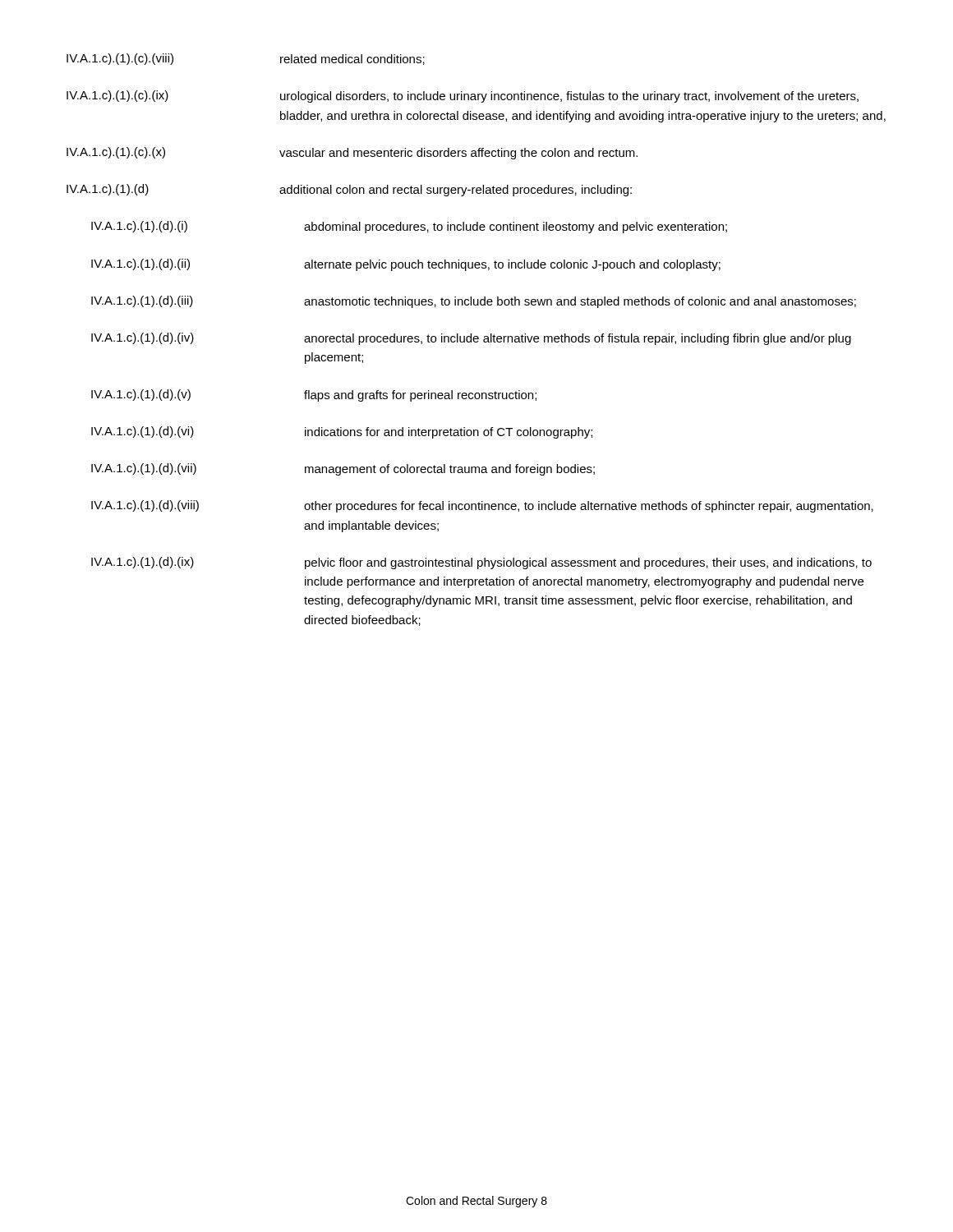Select the text starting "IV.A.1.c).(1).(d).(viii) other procedures for fecal incontinence, to include"
953x1232 pixels.
(476, 515)
